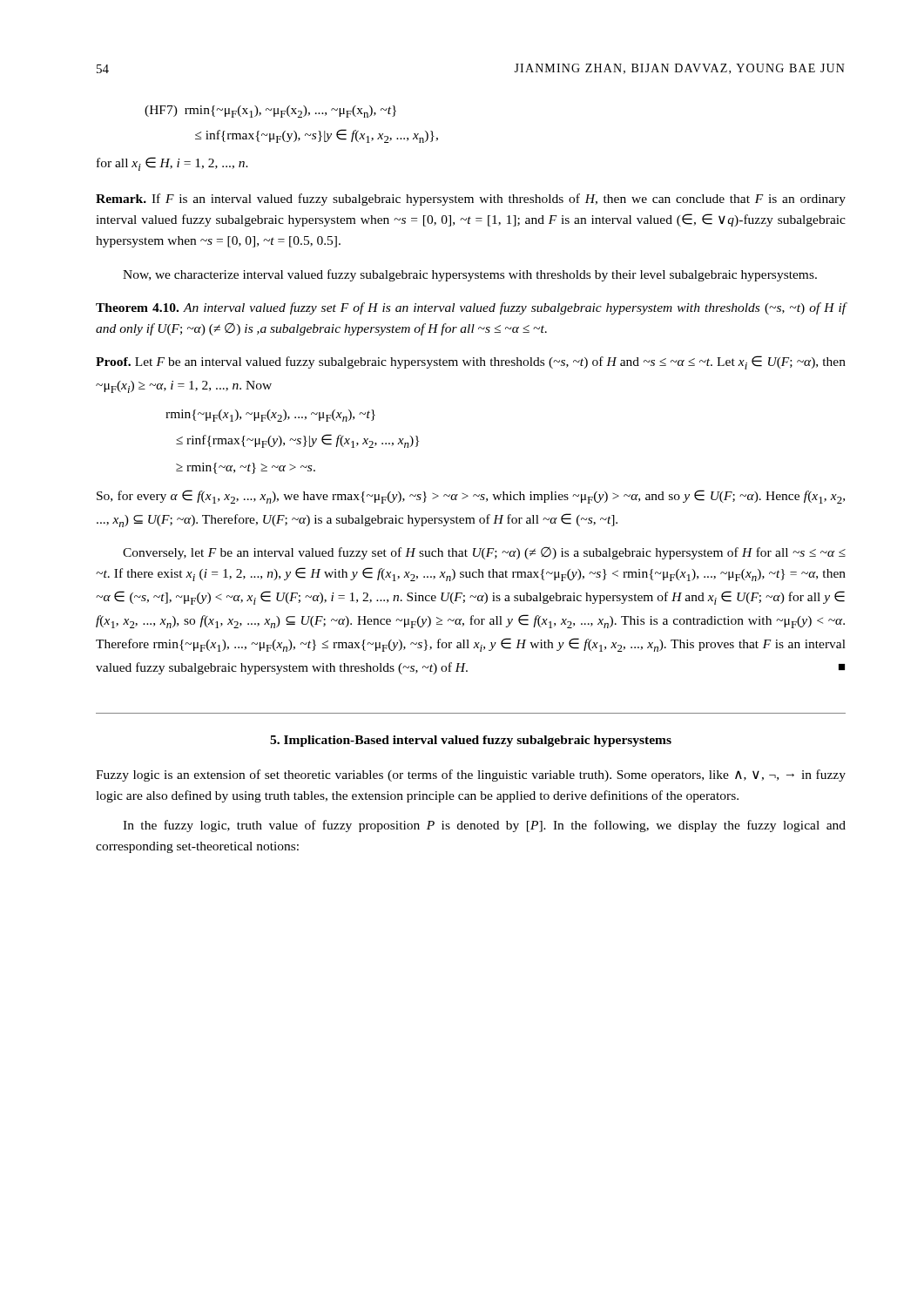Find the text block containing "Now, we characterize interval valued fuzzy subalgebraic"
Screen dimensions: 1307x924
[470, 274]
